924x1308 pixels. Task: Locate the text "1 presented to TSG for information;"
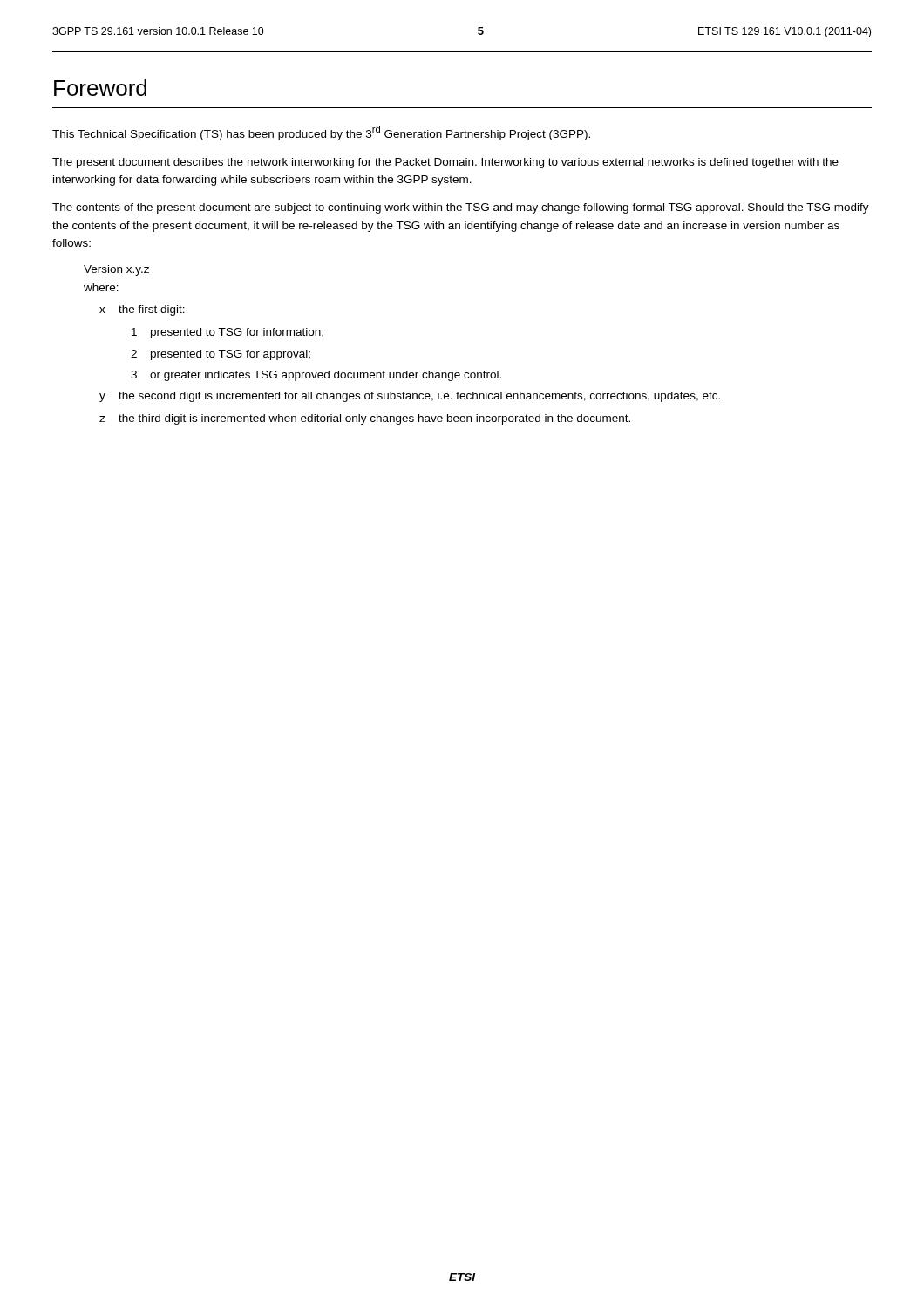pos(228,333)
